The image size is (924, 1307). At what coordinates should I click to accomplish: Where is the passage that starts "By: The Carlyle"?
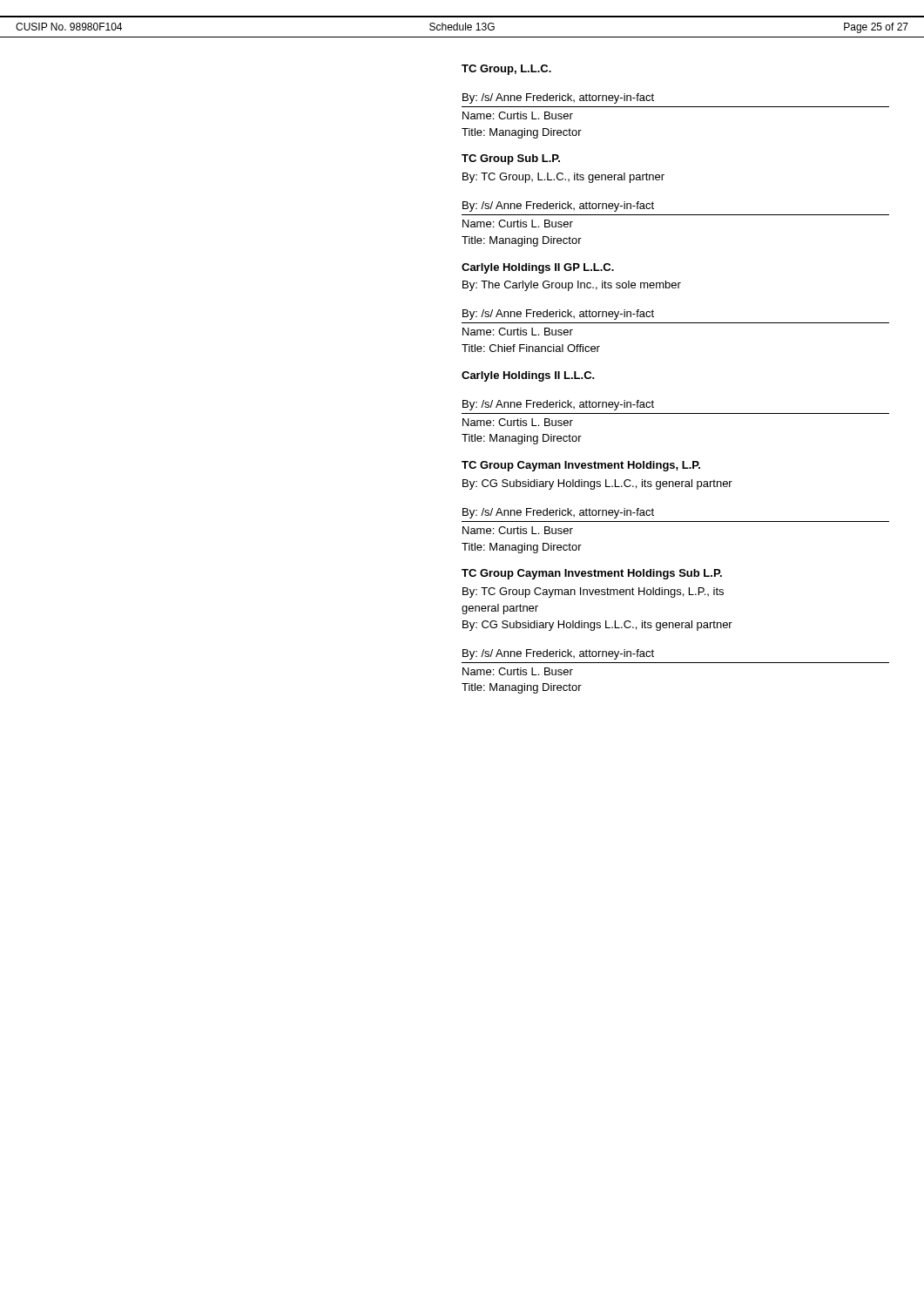[571, 285]
